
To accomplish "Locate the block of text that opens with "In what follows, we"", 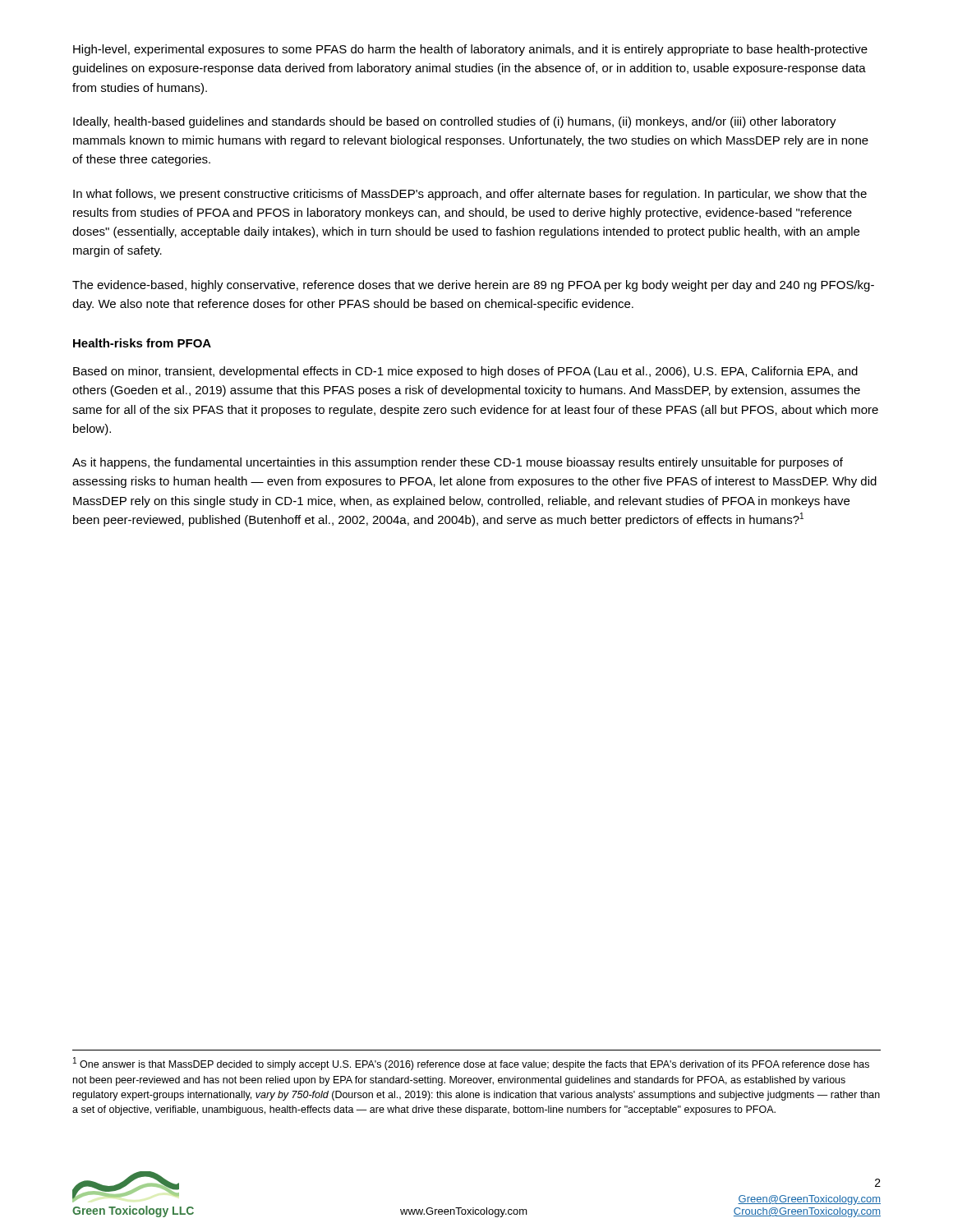I will [x=470, y=222].
